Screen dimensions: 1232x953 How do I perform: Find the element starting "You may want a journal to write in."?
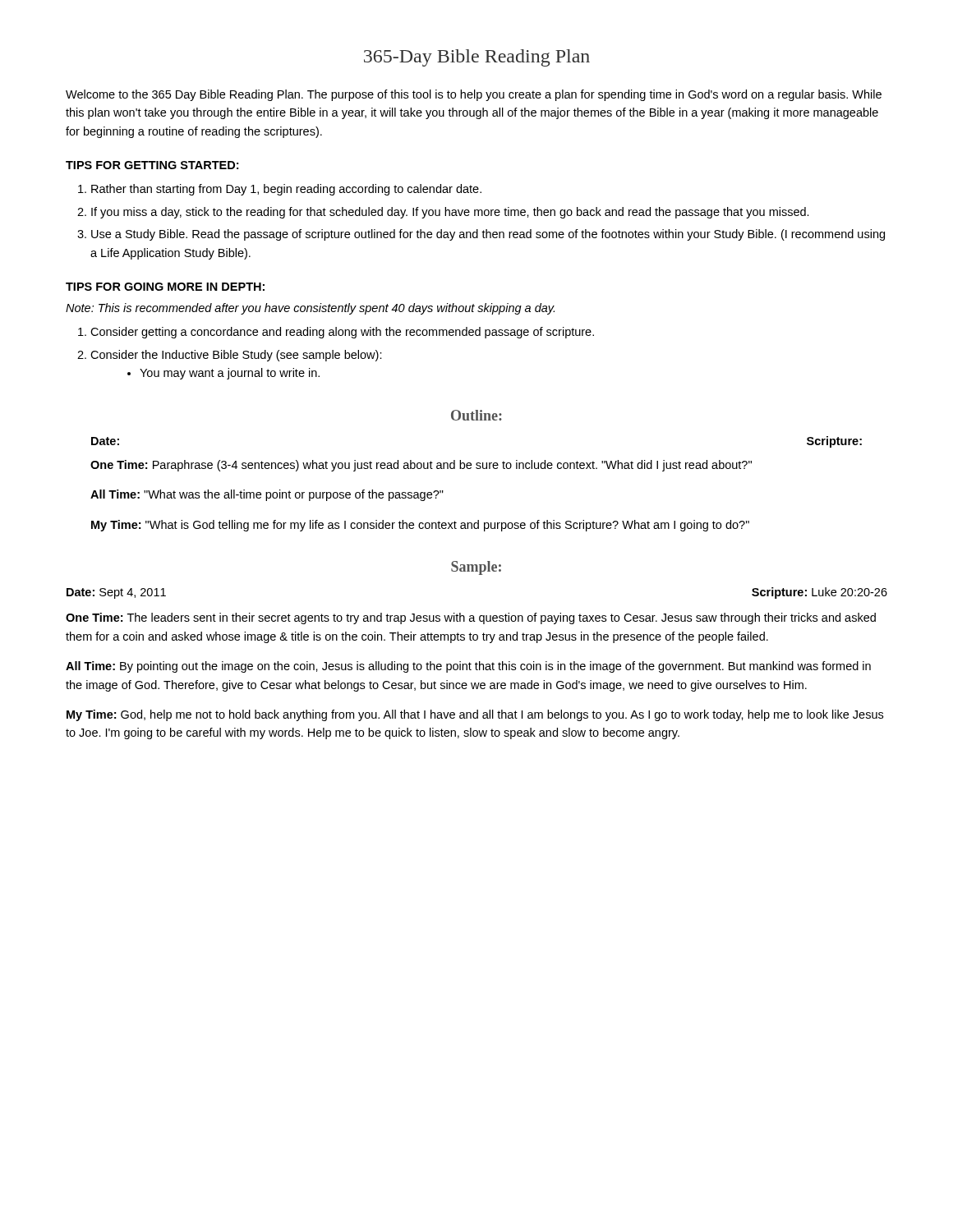pyautogui.click(x=230, y=373)
